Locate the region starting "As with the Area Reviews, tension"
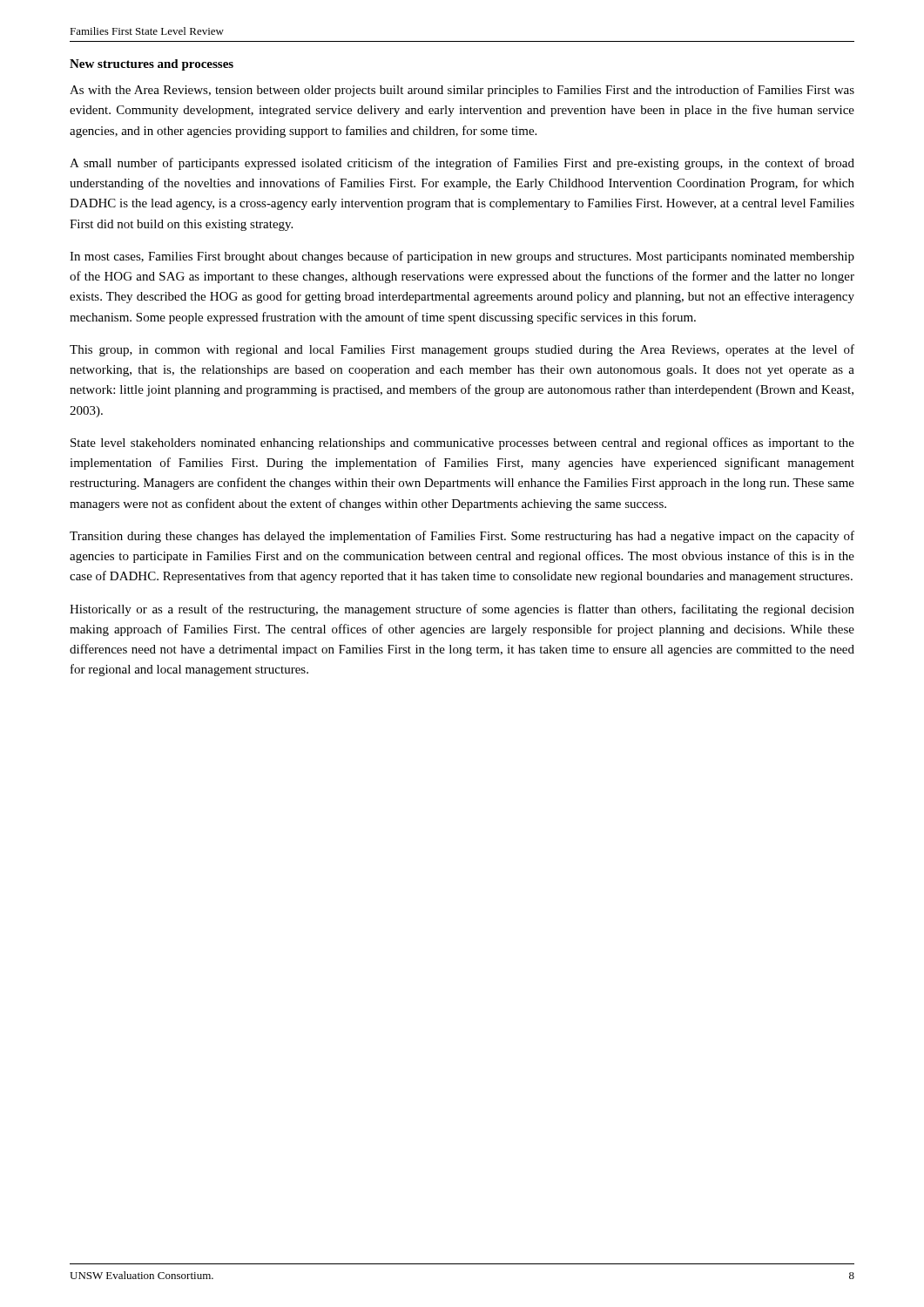The width and height of the screenshot is (924, 1307). click(x=462, y=110)
